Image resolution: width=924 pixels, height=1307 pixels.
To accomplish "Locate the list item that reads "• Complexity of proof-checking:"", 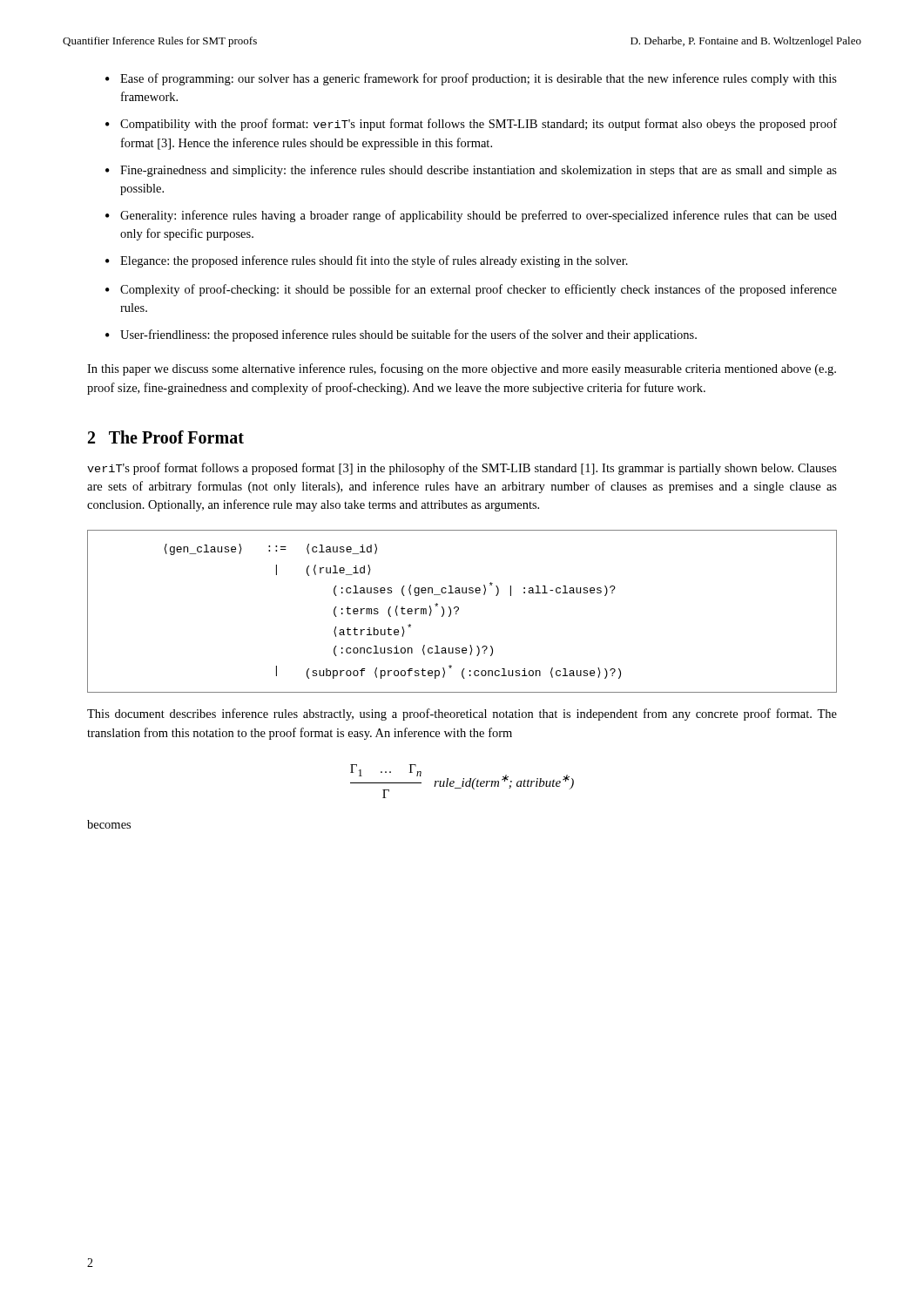I will [x=471, y=299].
